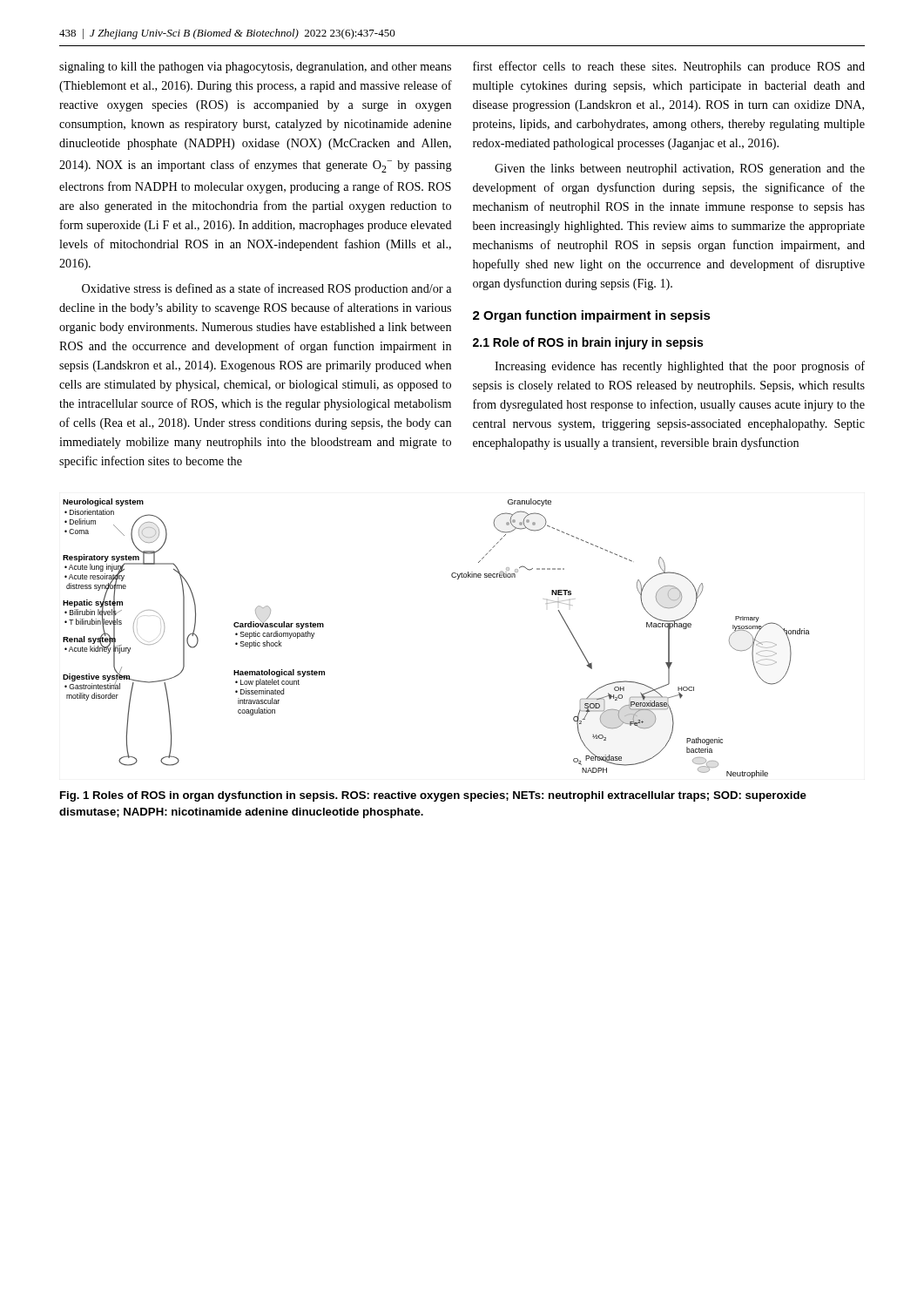Locate the illustration
924x1307 pixels.
(x=462, y=636)
